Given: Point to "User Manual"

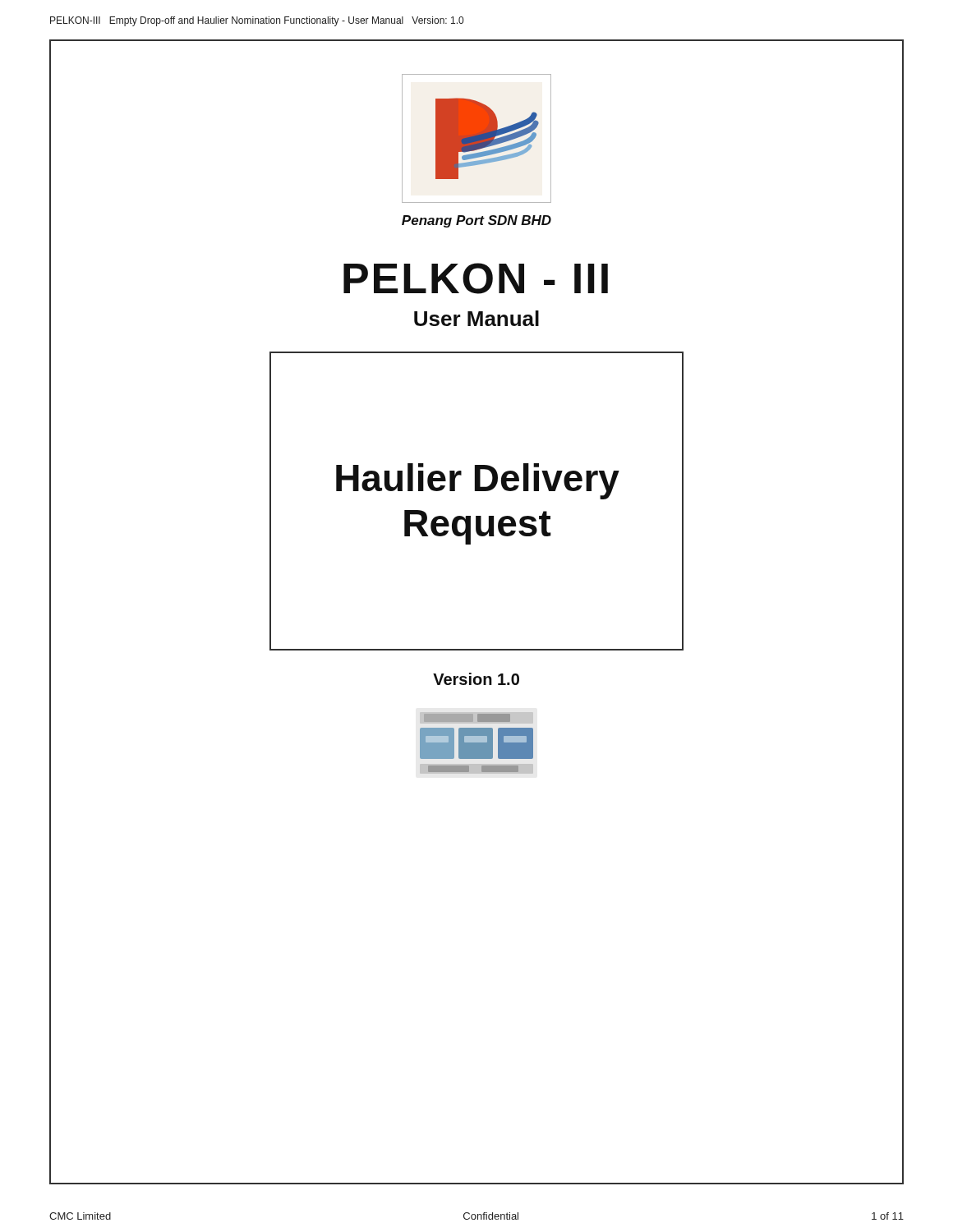Looking at the screenshot, I should (x=476, y=319).
